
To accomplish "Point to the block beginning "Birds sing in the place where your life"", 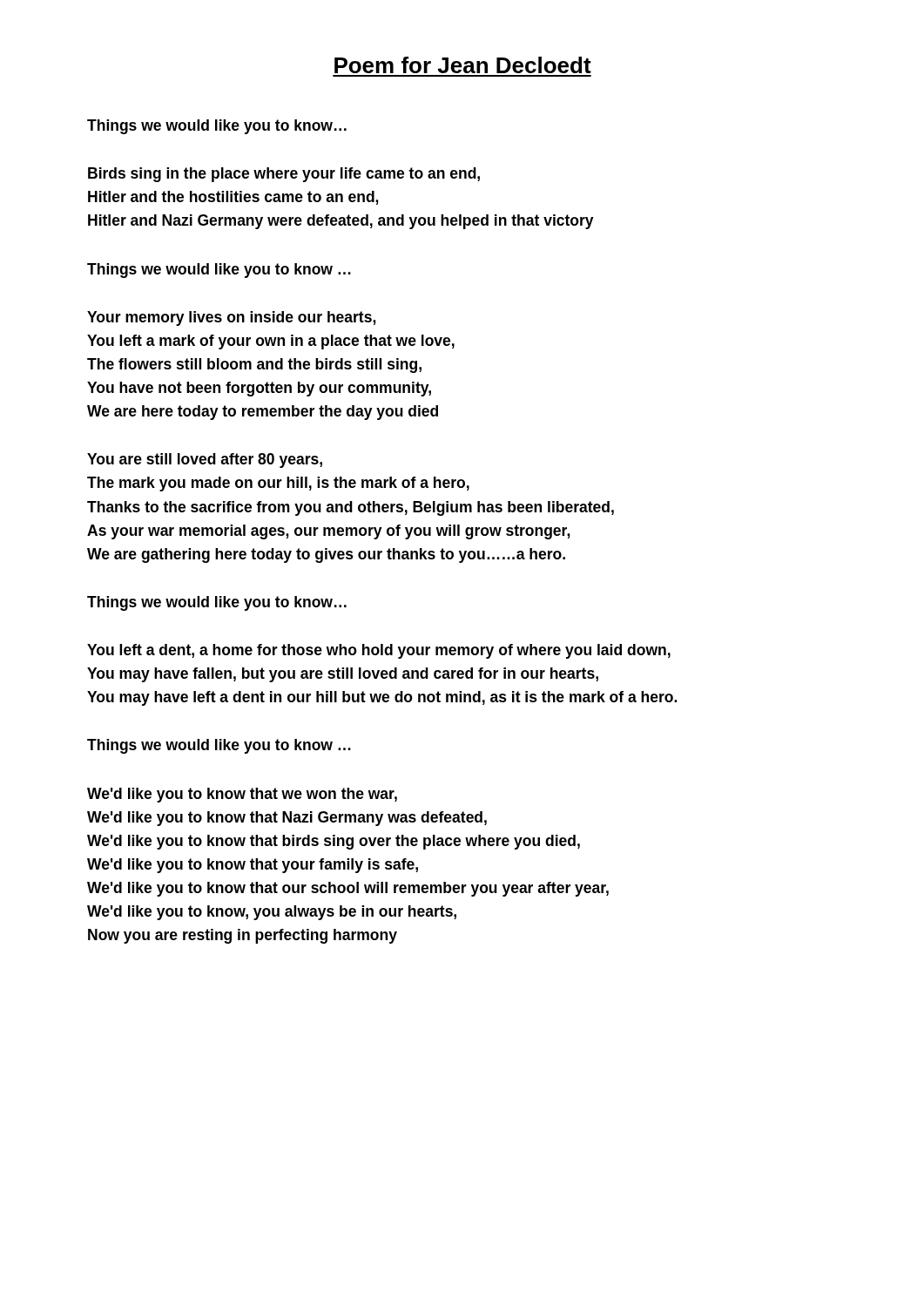I will [340, 197].
